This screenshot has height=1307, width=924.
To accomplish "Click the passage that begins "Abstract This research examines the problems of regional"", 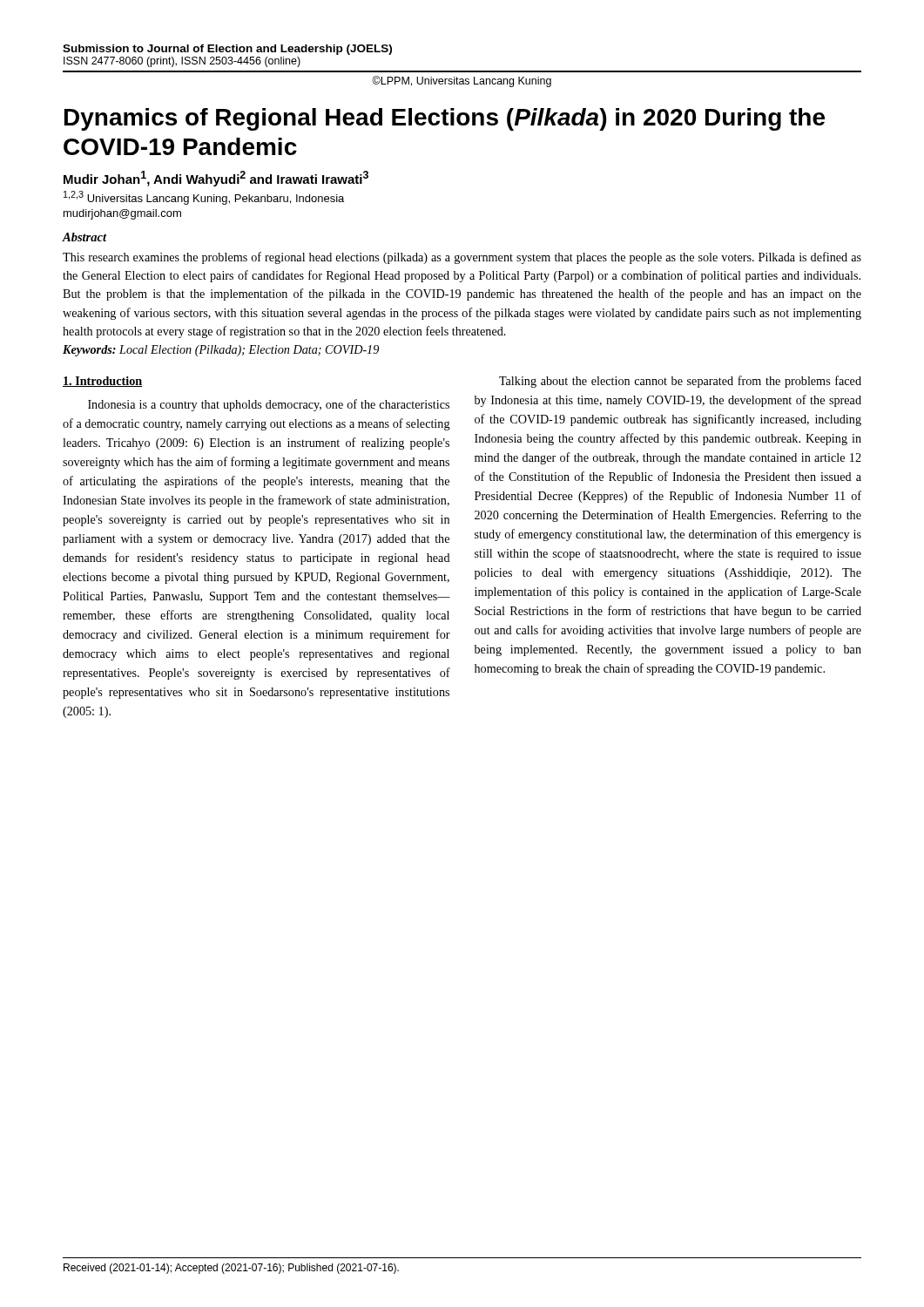I will click(462, 295).
